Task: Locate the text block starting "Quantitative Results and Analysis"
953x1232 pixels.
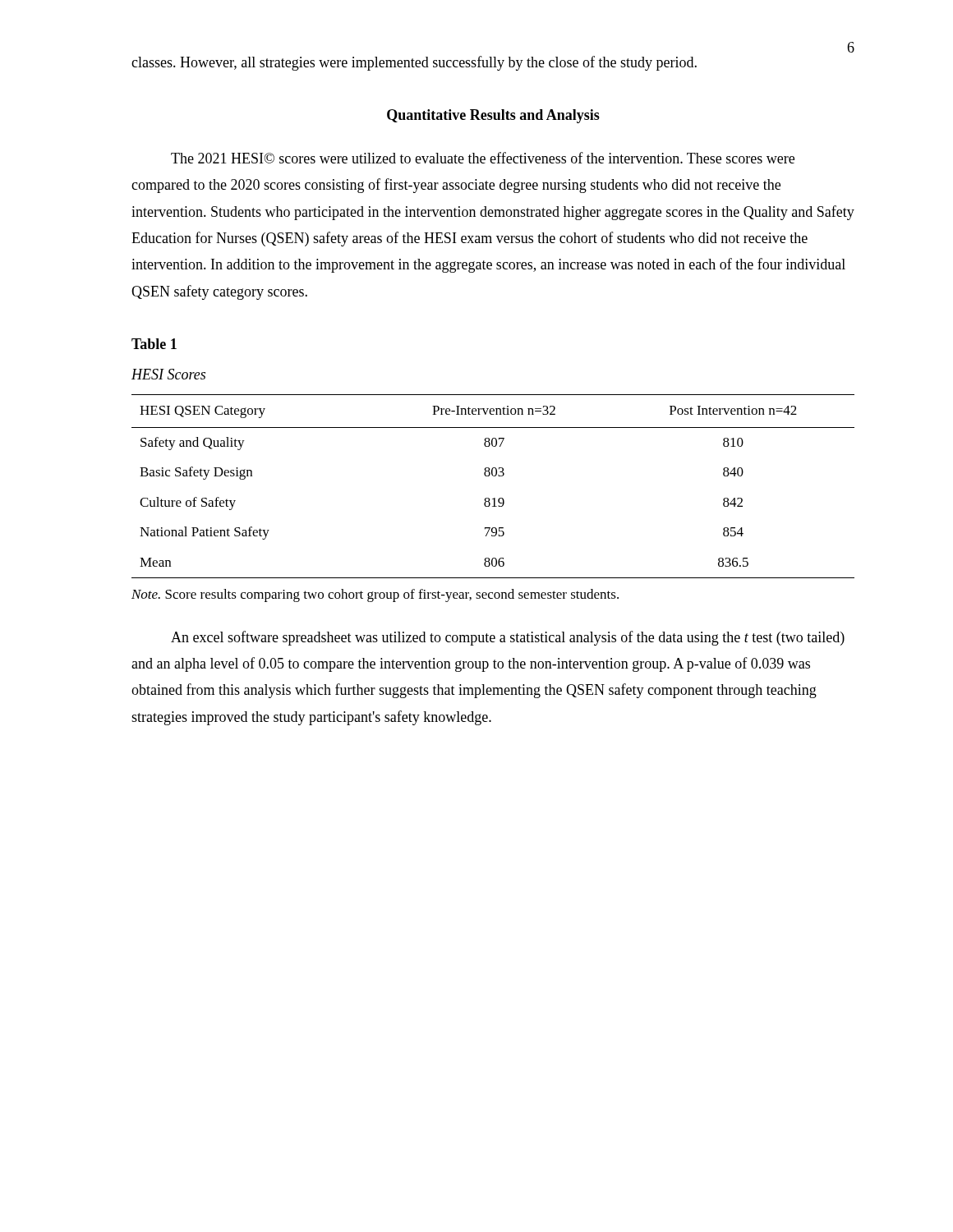Action: (x=493, y=115)
